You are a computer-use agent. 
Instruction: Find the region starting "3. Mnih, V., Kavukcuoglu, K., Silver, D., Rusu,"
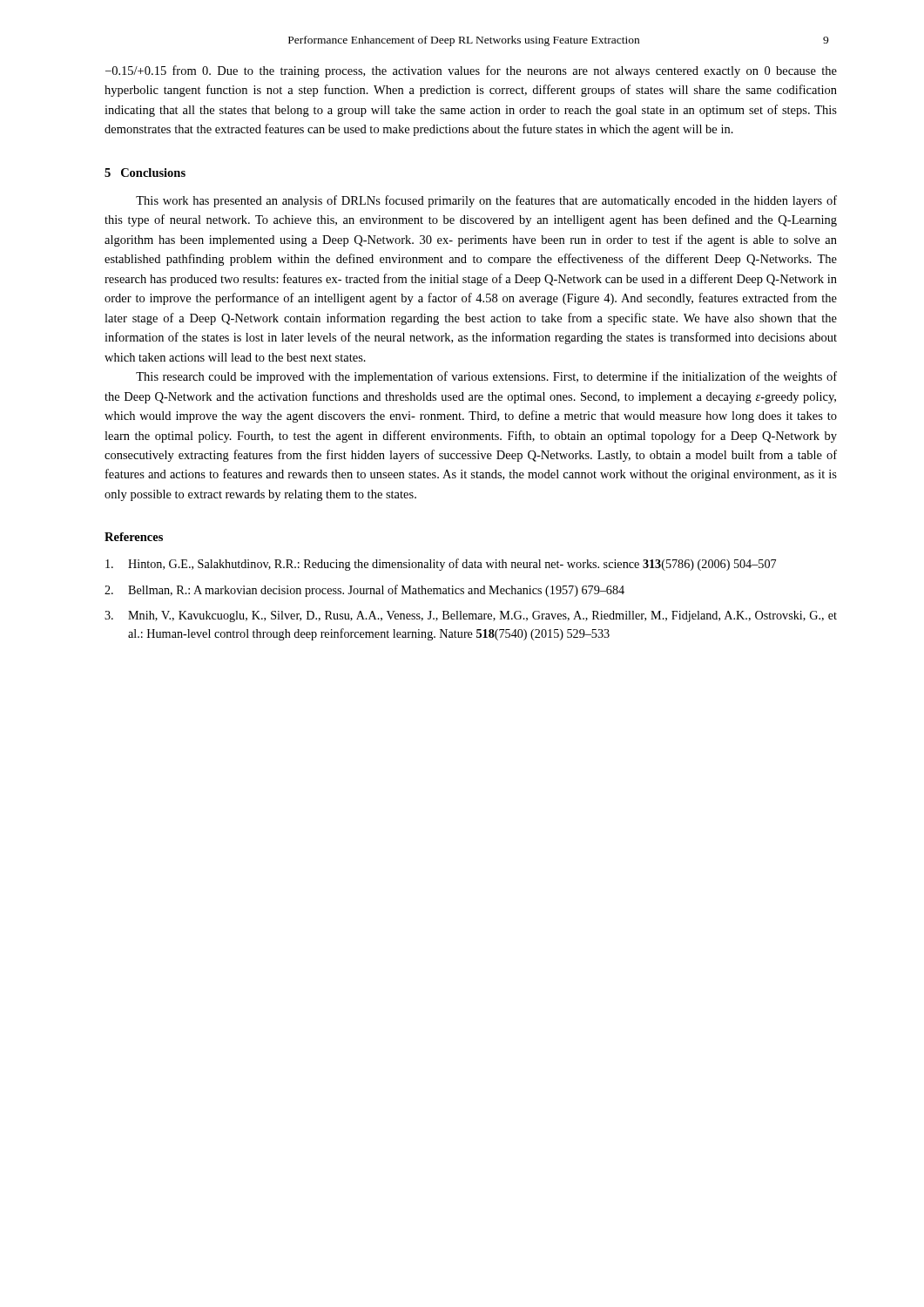pyautogui.click(x=471, y=625)
